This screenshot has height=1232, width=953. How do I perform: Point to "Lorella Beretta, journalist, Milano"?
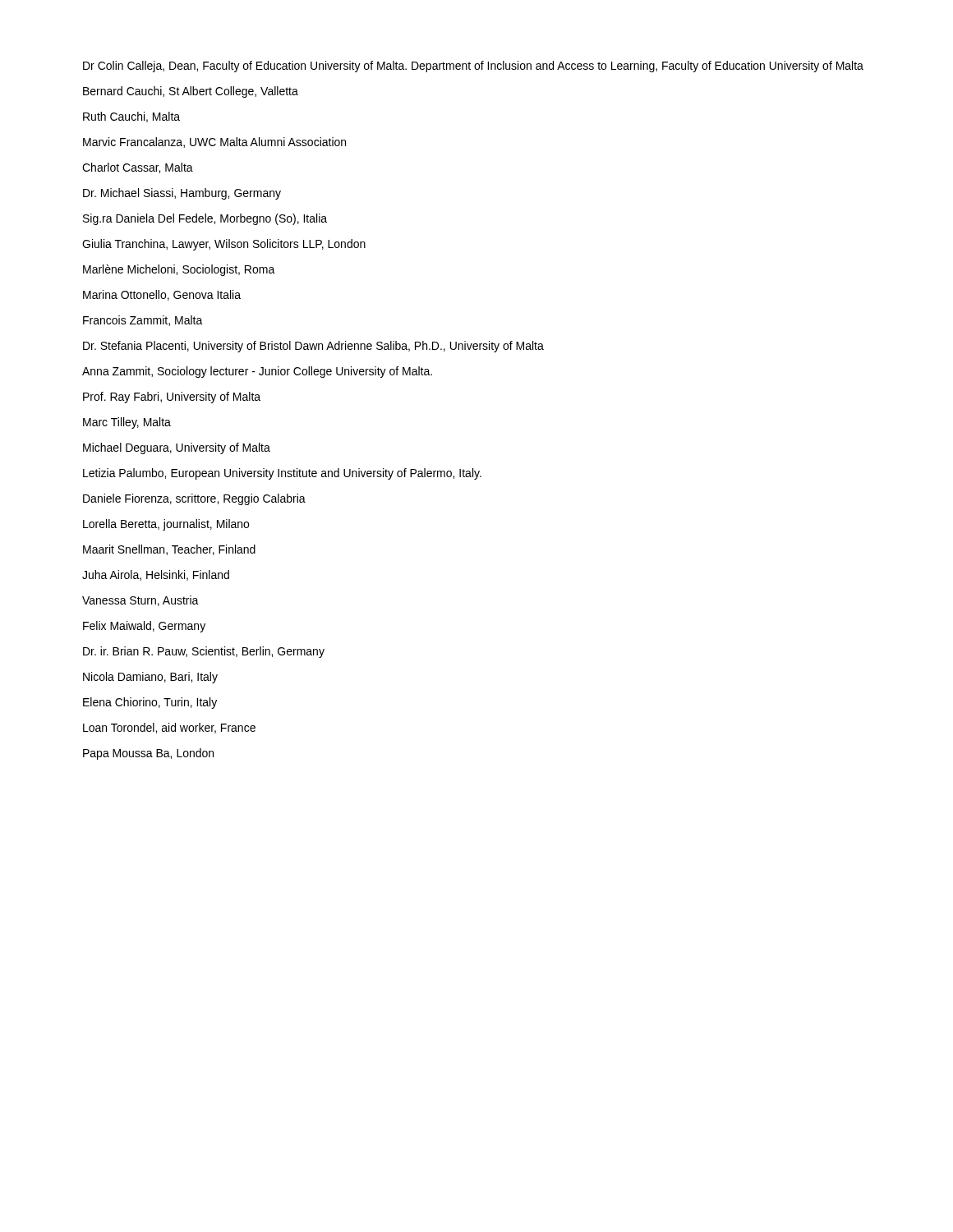(x=166, y=524)
